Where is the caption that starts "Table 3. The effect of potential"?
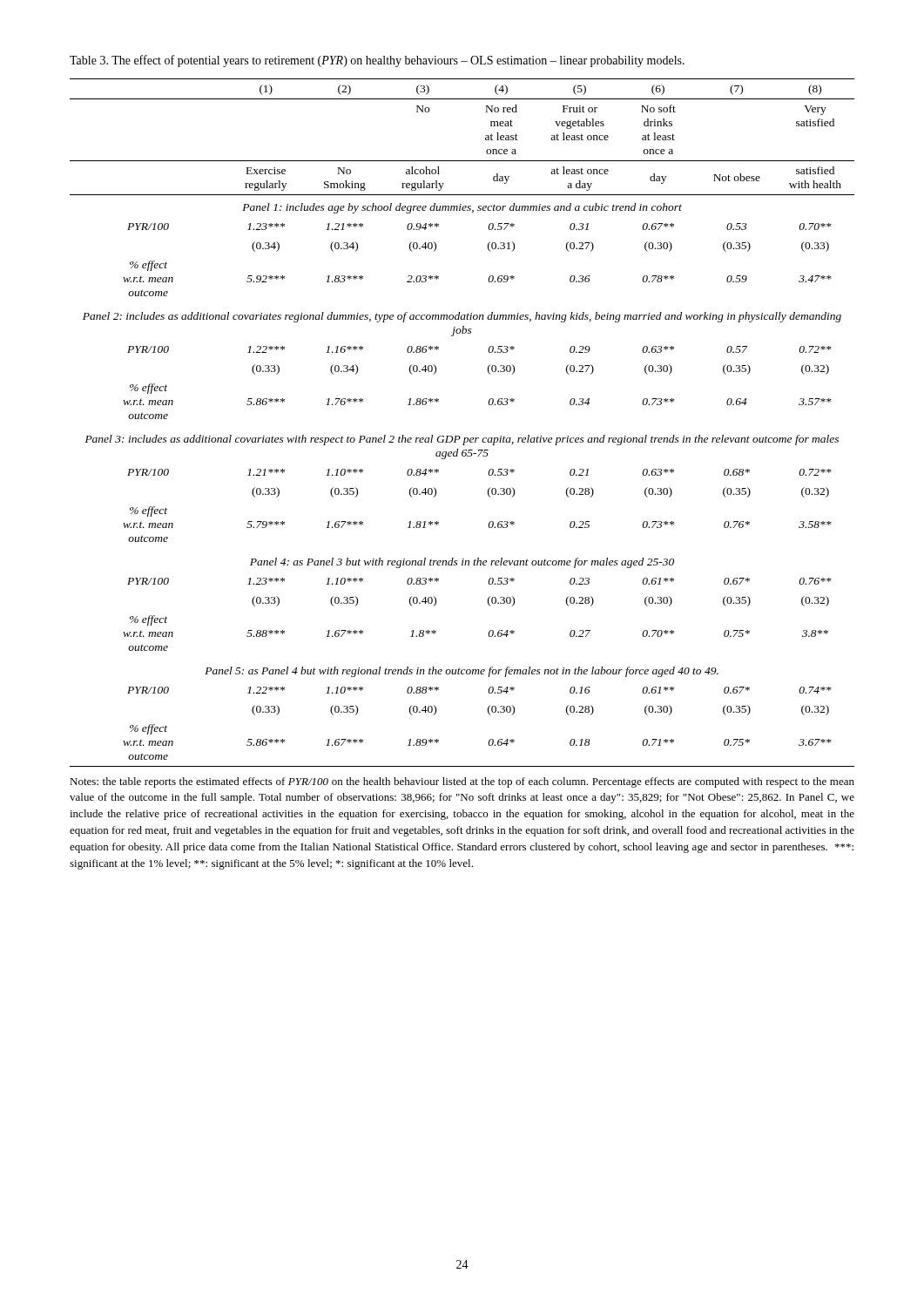This screenshot has height=1307, width=924. (377, 61)
